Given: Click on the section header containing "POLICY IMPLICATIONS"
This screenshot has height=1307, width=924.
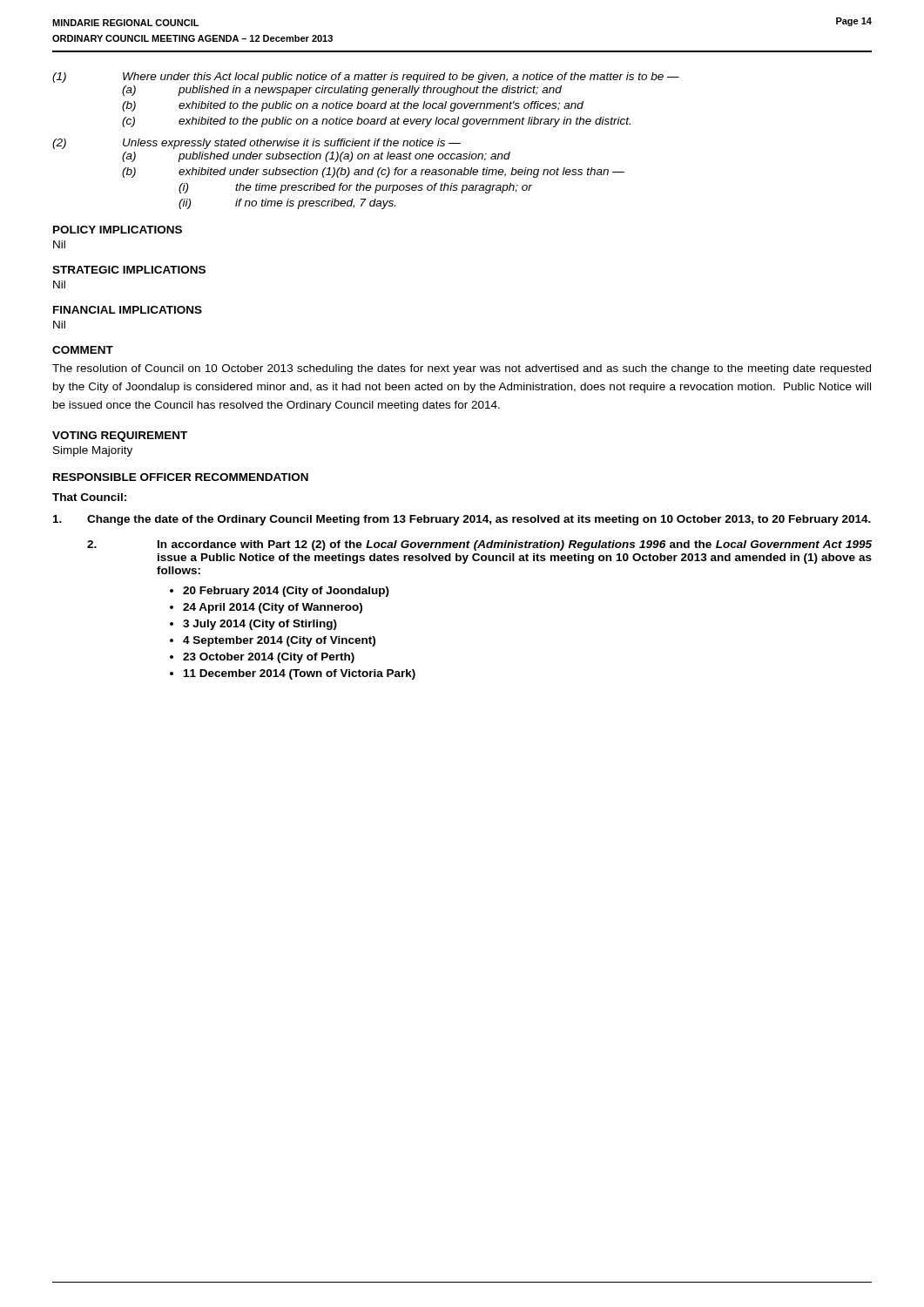Looking at the screenshot, I should pos(117,230).
